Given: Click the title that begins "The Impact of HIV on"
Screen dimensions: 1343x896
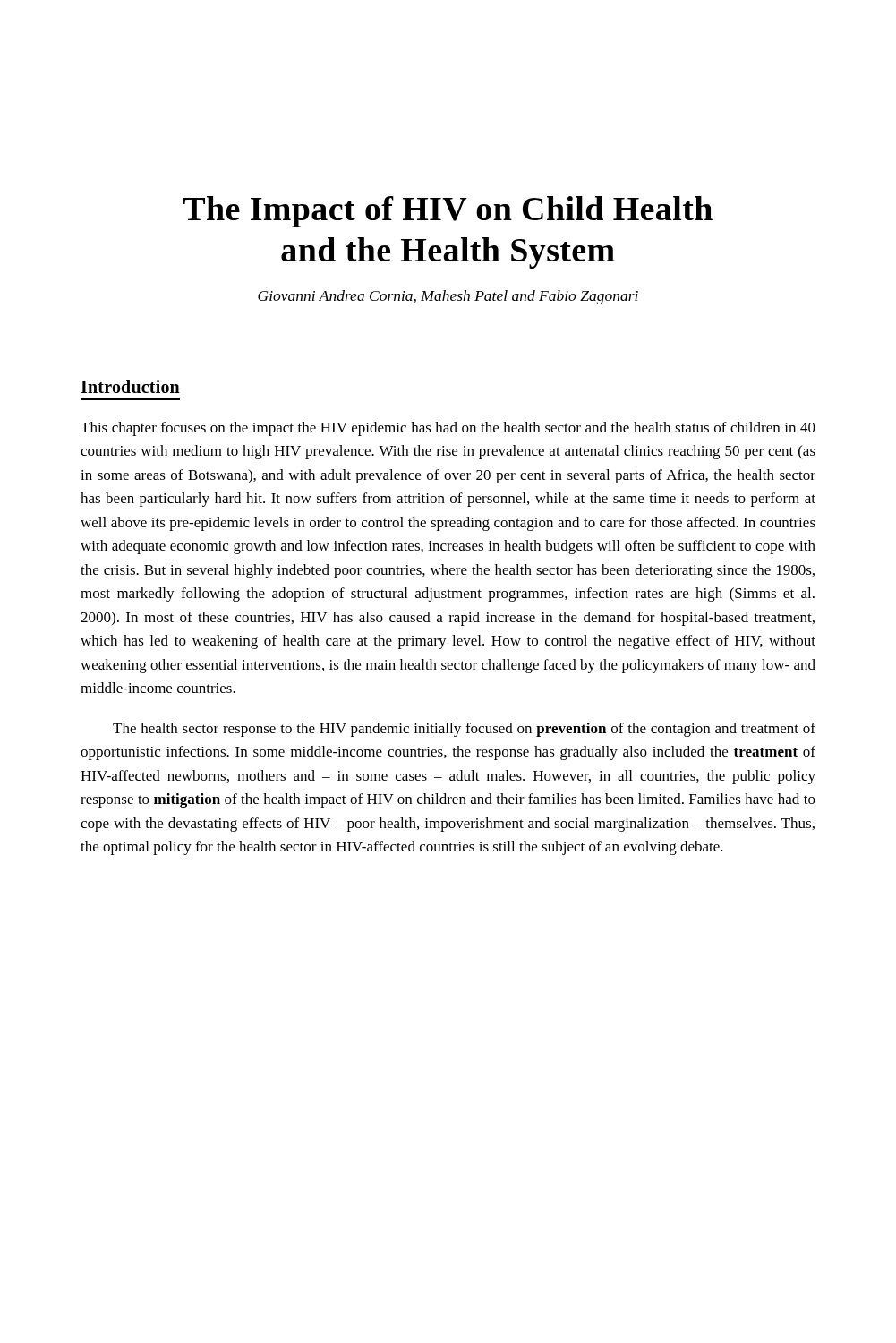Looking at the screenshot, I should 448,230.
